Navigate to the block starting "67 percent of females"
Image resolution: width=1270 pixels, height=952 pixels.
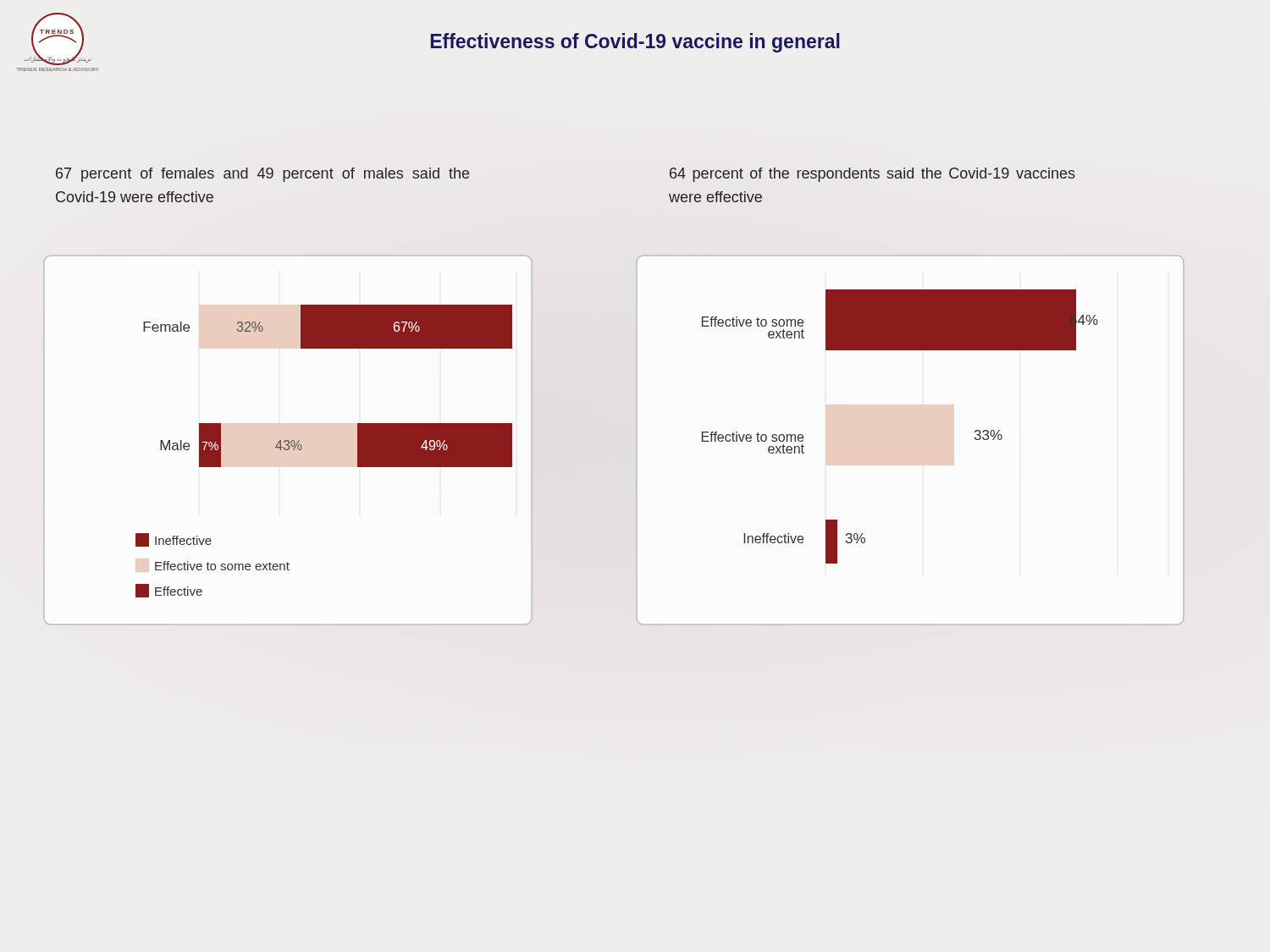[x=262, y=185]
